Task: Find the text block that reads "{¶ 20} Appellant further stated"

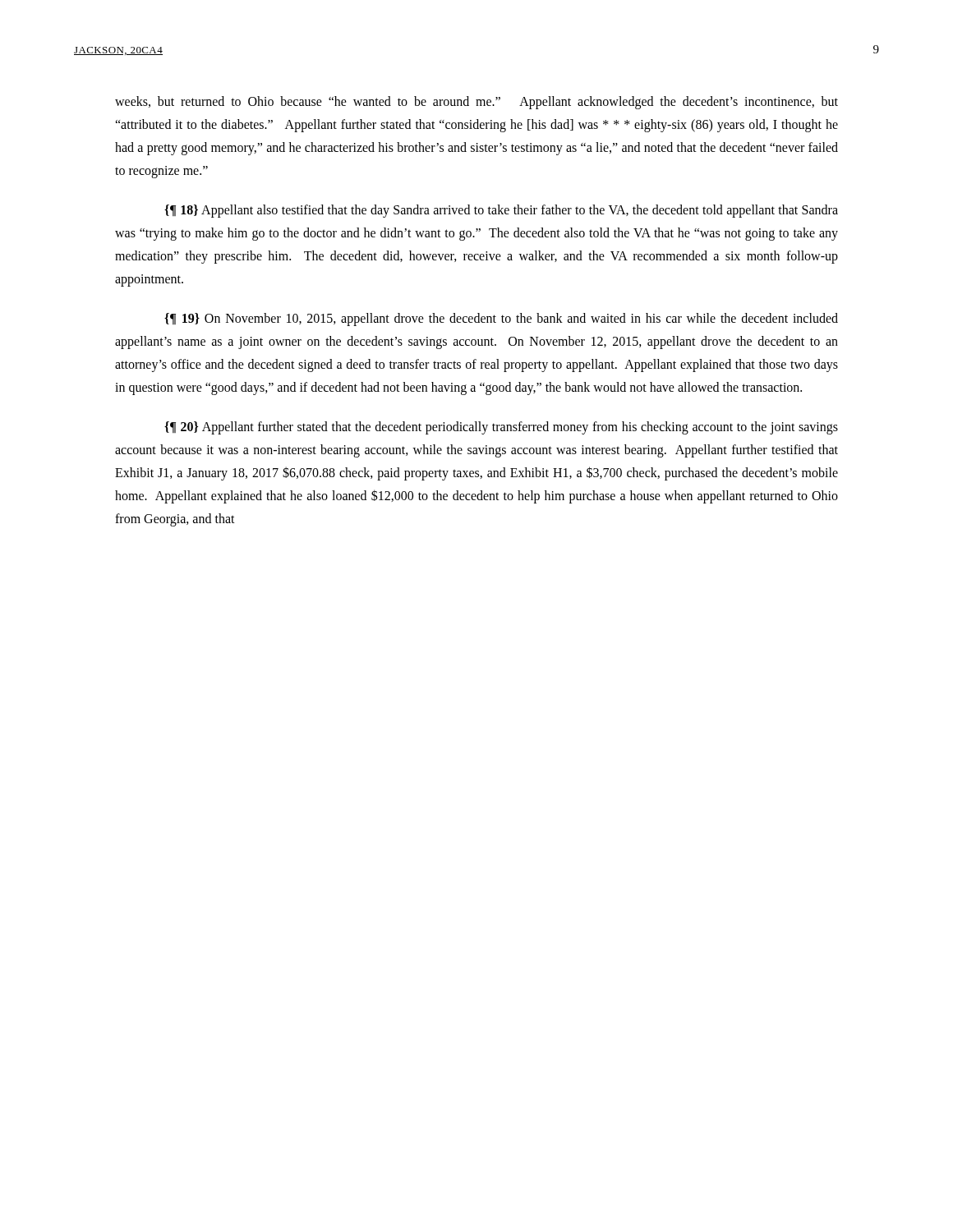Action: (x=476, y=473)
